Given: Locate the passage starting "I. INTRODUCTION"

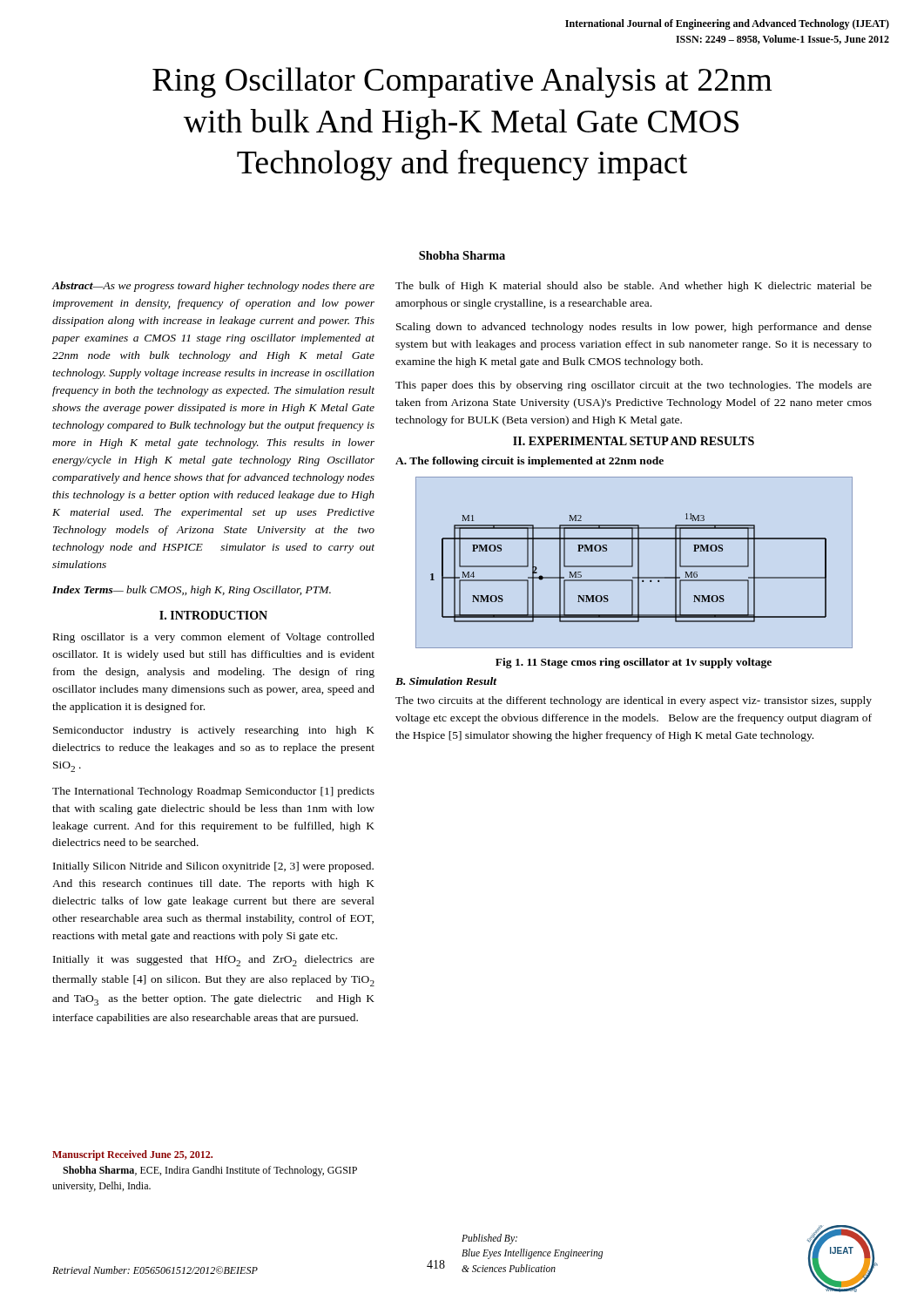Looking at the screenshot, I should (213, 616).
